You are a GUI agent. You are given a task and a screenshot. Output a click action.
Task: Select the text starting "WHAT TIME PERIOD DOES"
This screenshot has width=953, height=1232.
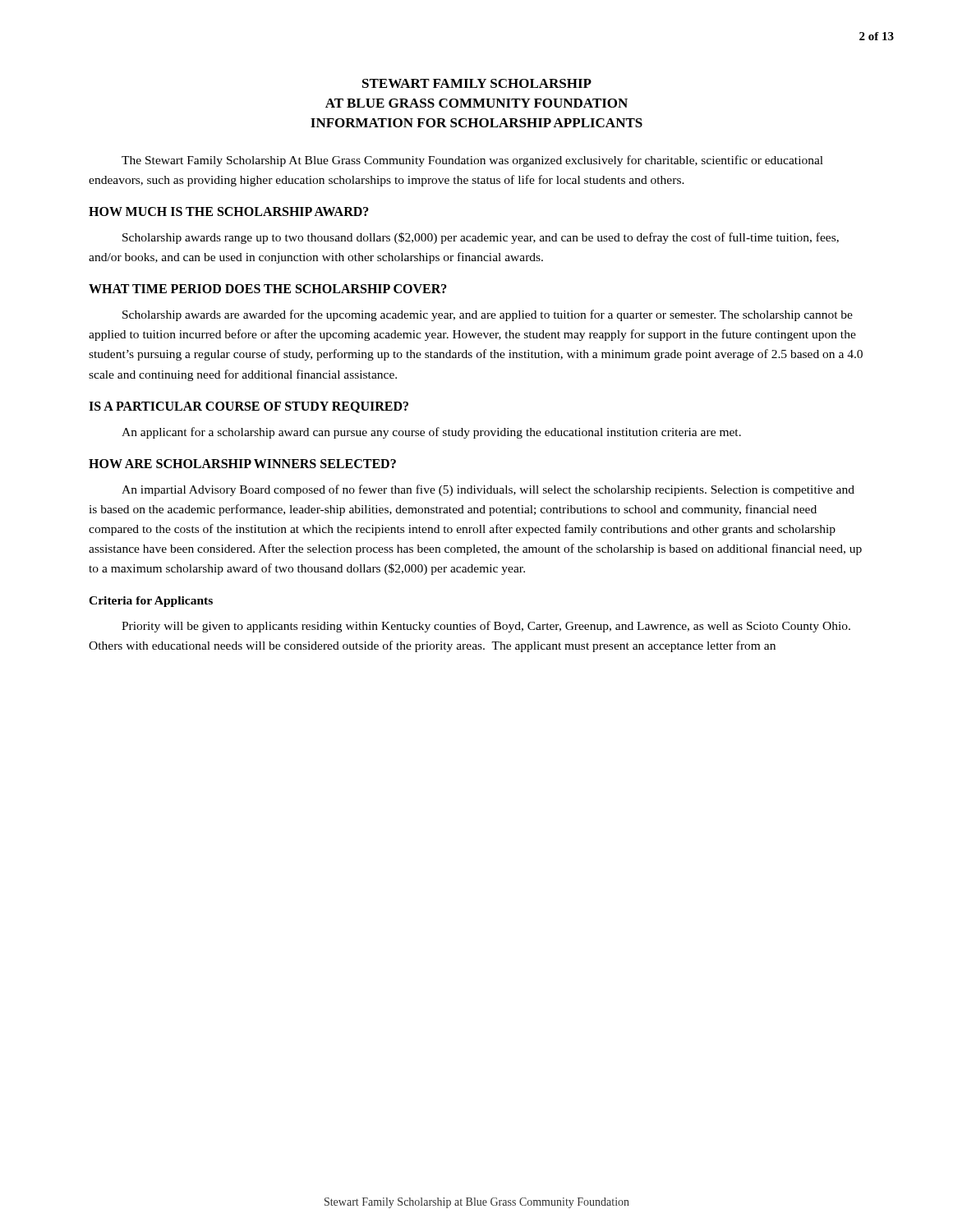[268, 289]
